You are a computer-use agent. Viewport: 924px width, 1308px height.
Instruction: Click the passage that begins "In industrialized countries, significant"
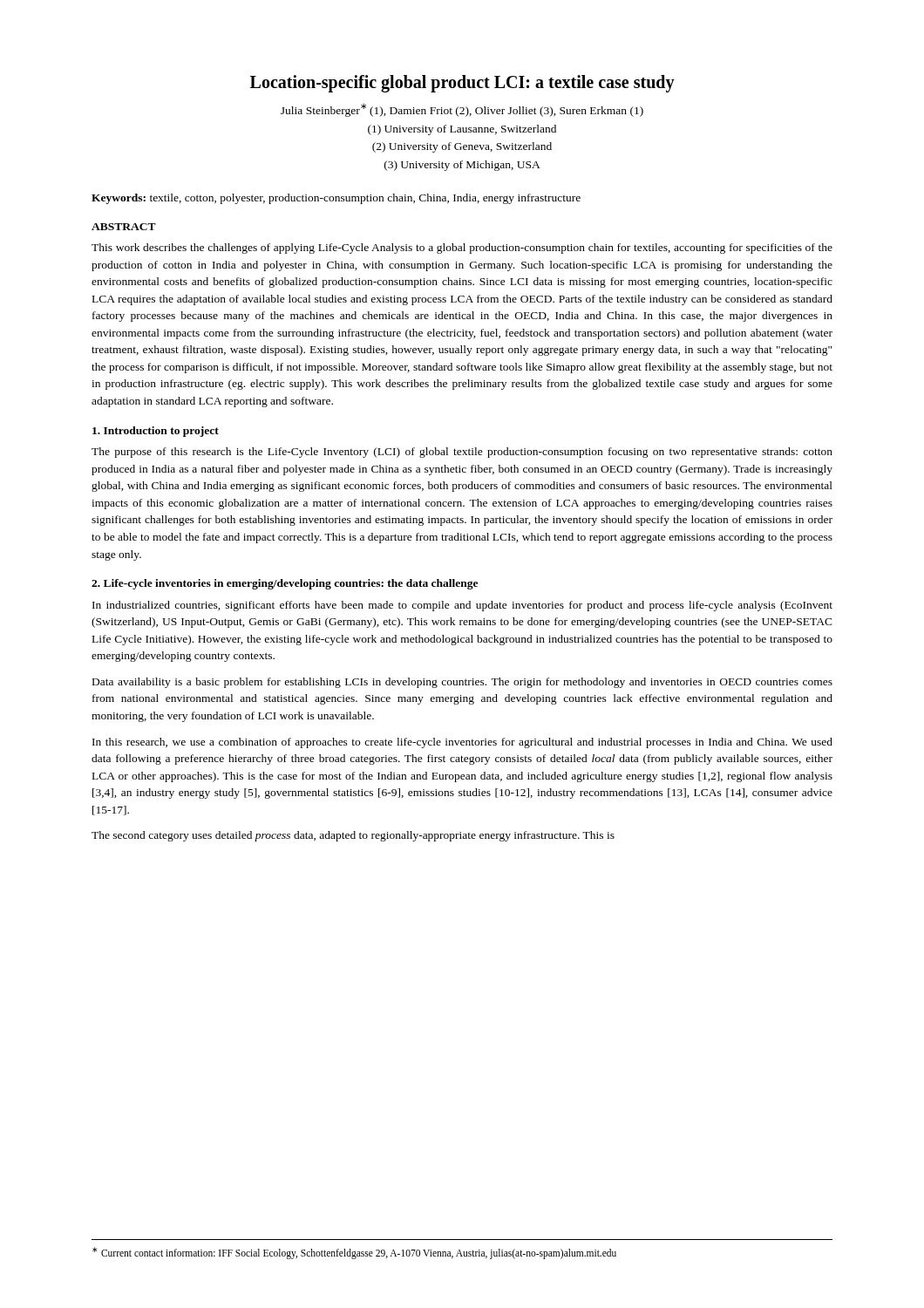point(462,630)
